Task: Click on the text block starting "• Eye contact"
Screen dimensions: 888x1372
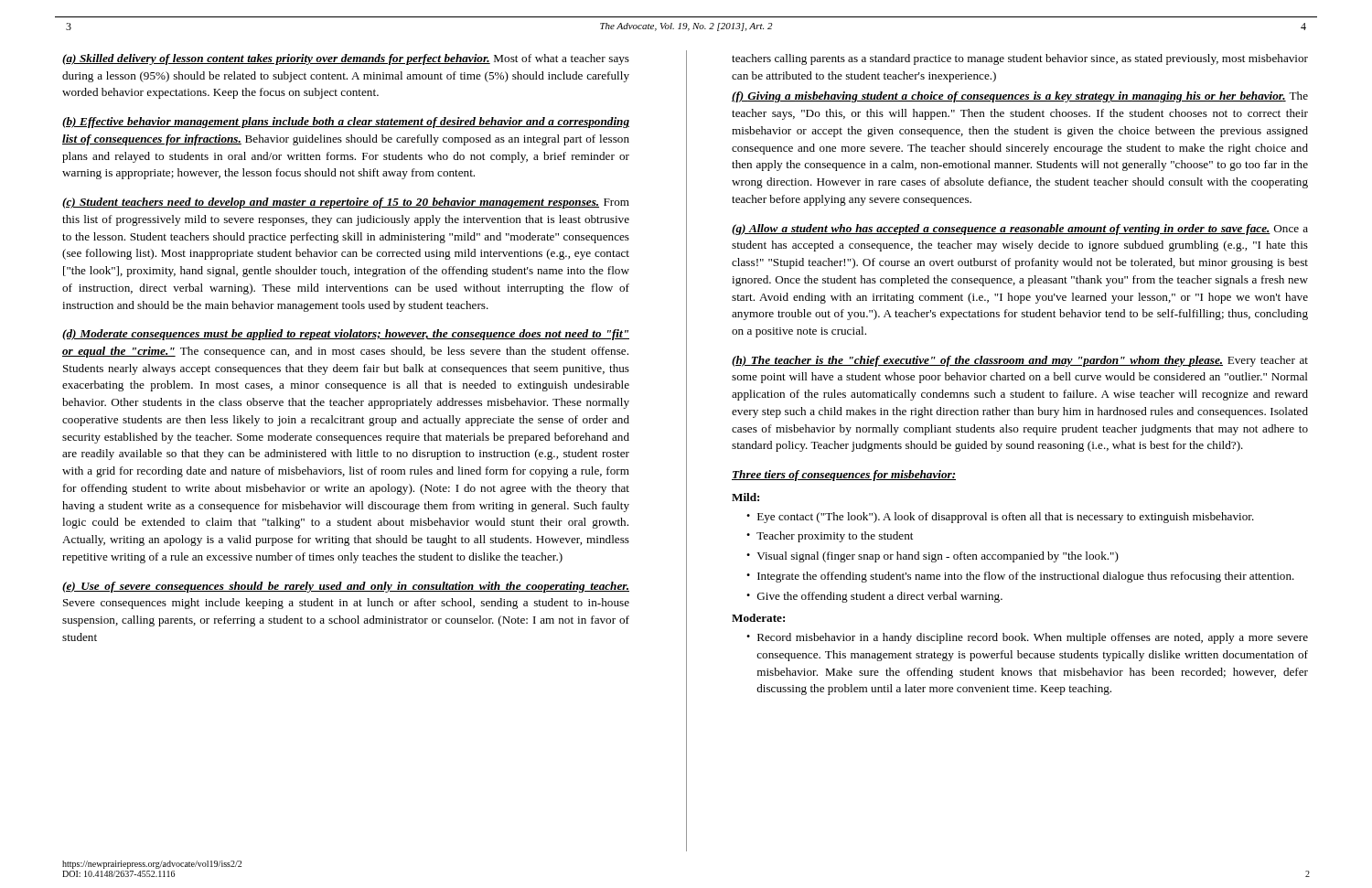Action: tap(1027, 517)
